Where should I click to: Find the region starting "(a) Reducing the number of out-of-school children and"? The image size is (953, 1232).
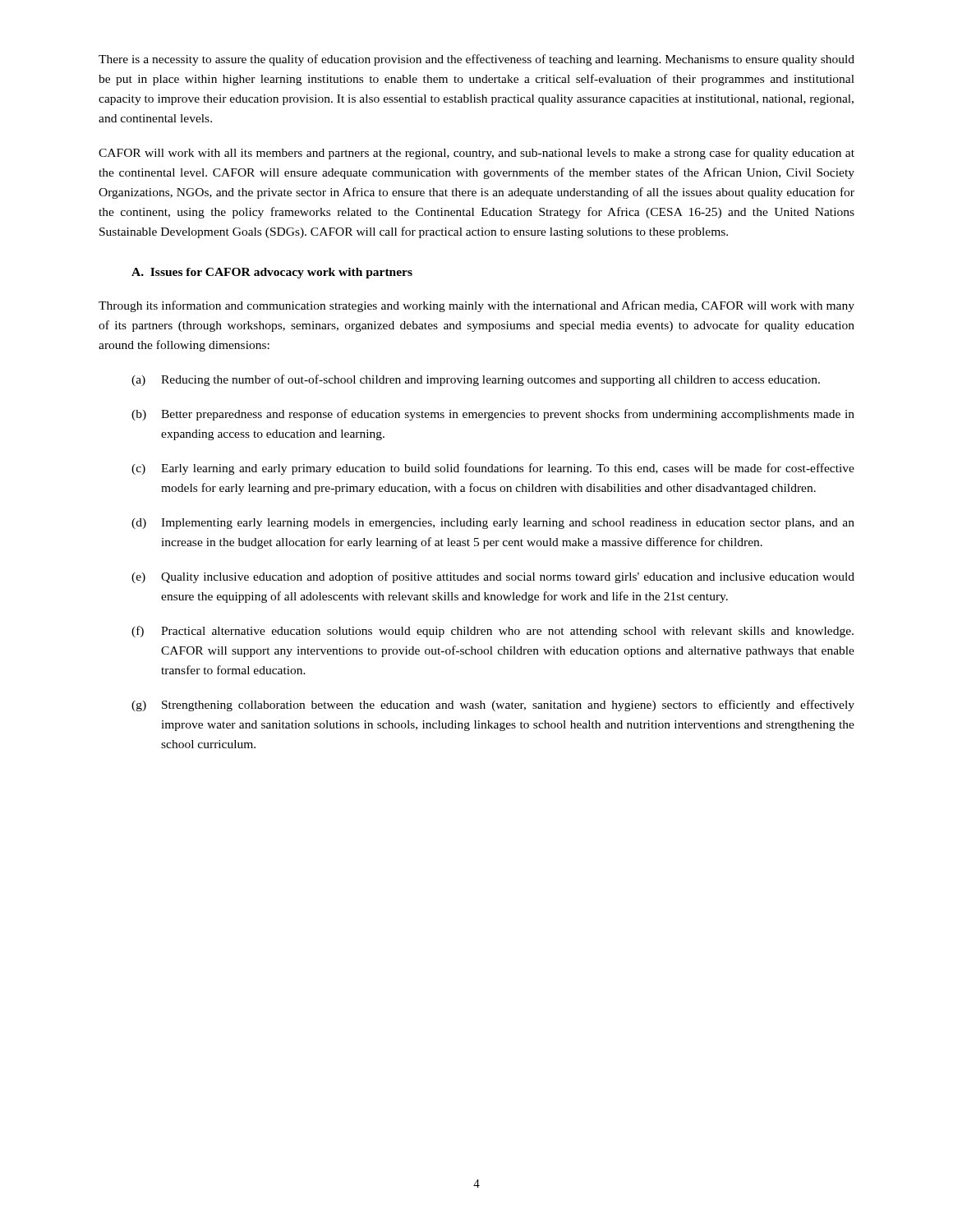(493, 380)
